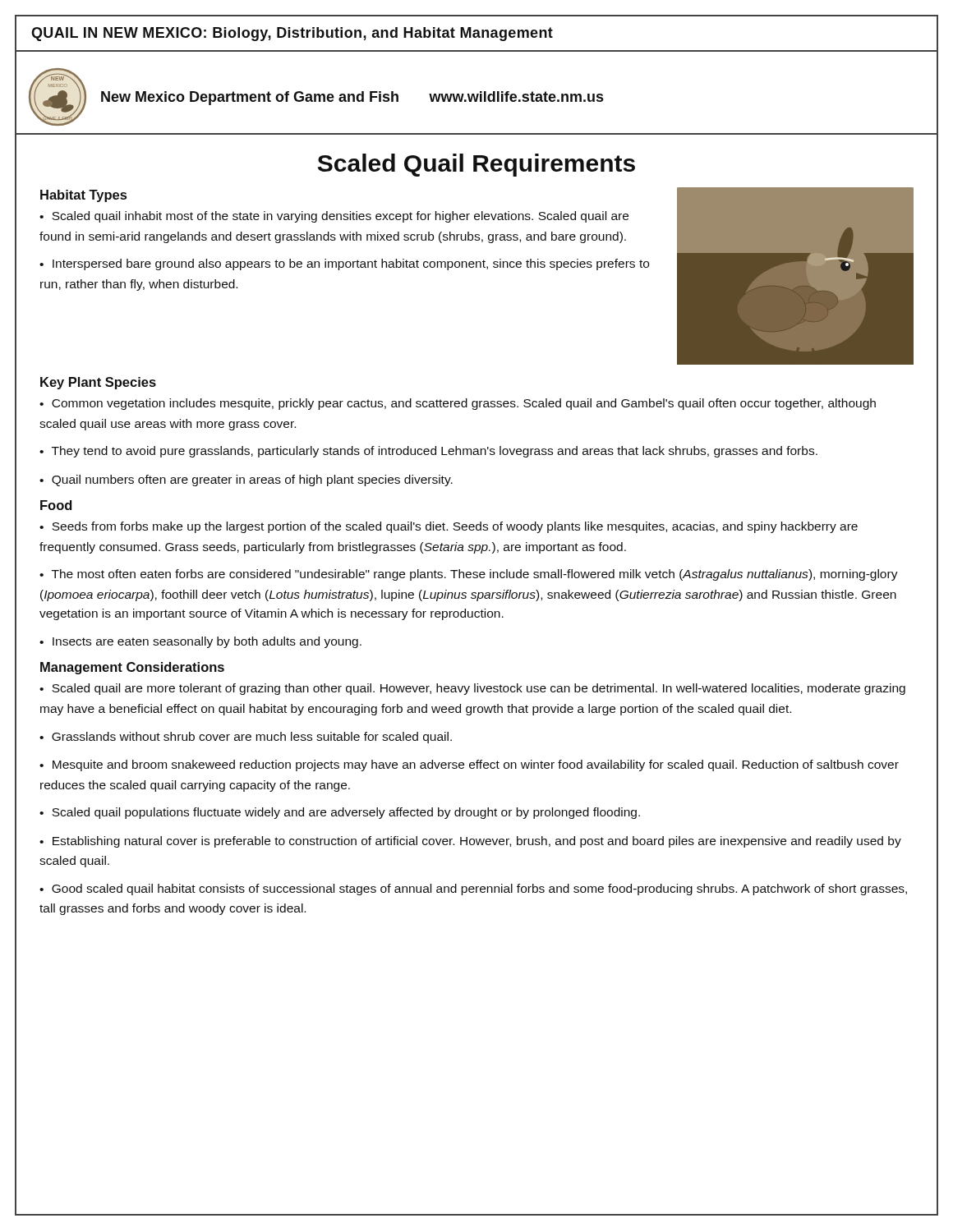Click on the list item containing "• Grasslands without shrub cover are much less"

click(246, 737)
